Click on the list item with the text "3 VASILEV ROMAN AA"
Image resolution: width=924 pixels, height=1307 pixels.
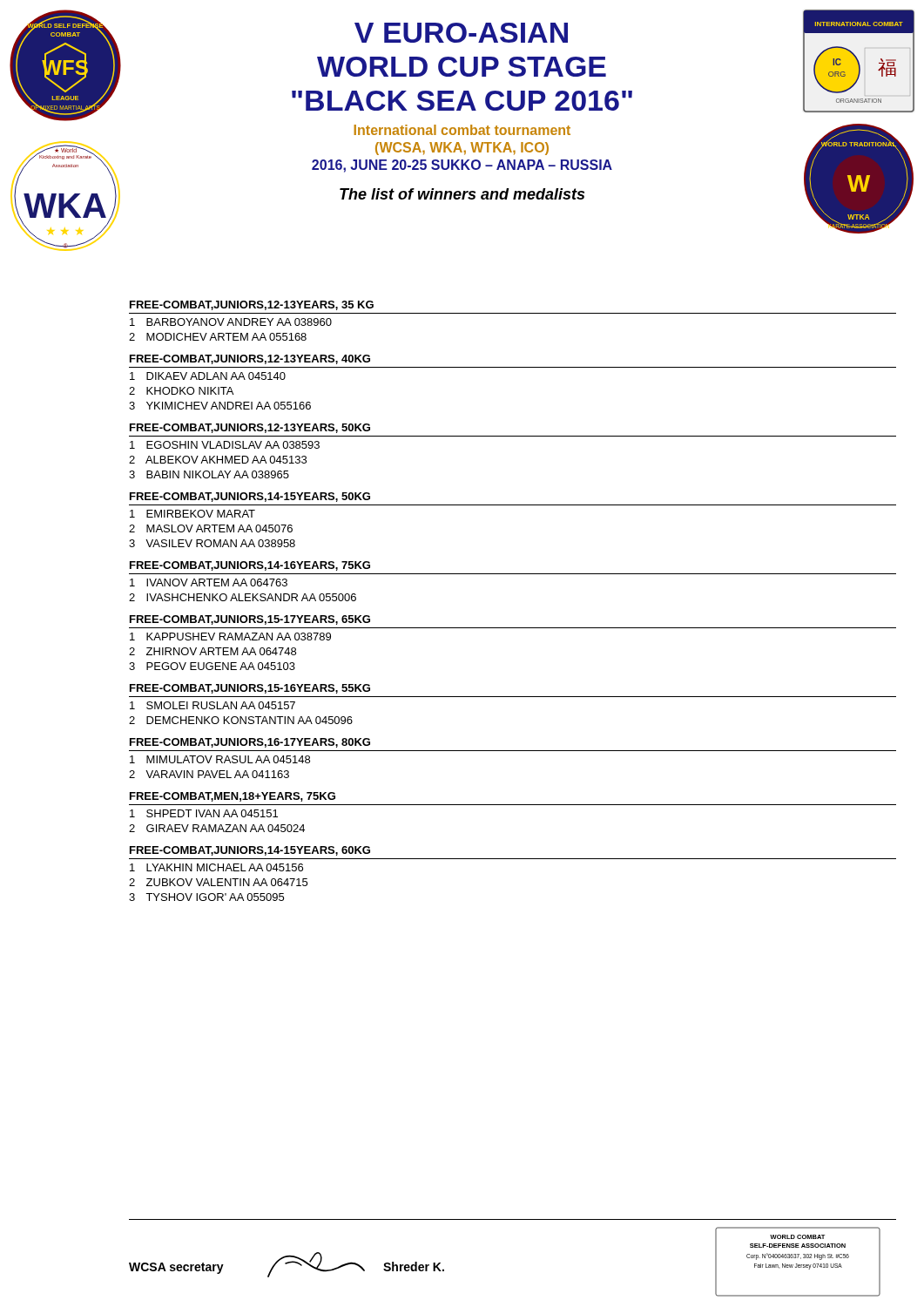212,543
